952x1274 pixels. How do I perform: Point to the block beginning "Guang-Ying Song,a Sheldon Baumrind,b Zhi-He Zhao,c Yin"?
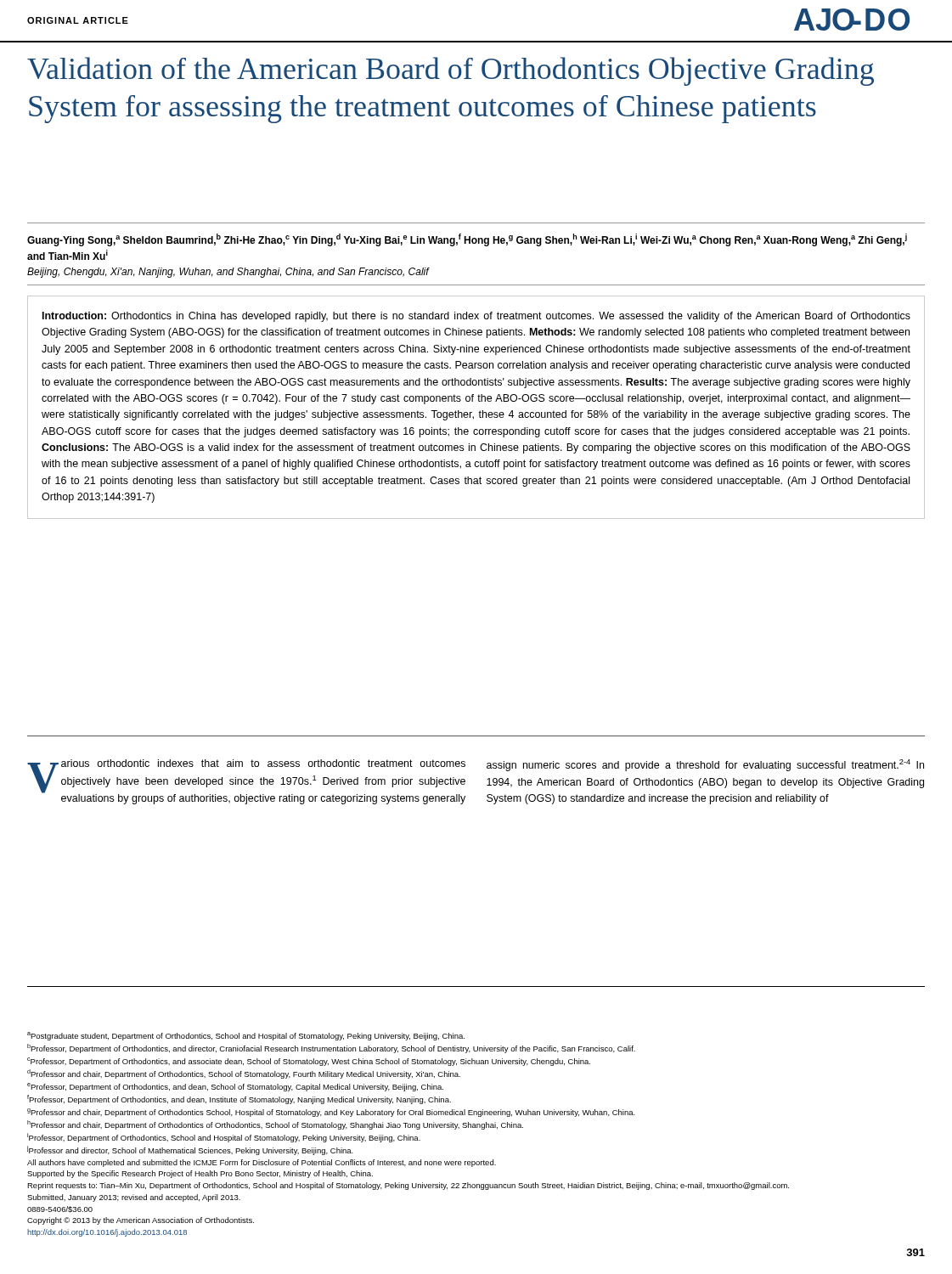point(467,240)
